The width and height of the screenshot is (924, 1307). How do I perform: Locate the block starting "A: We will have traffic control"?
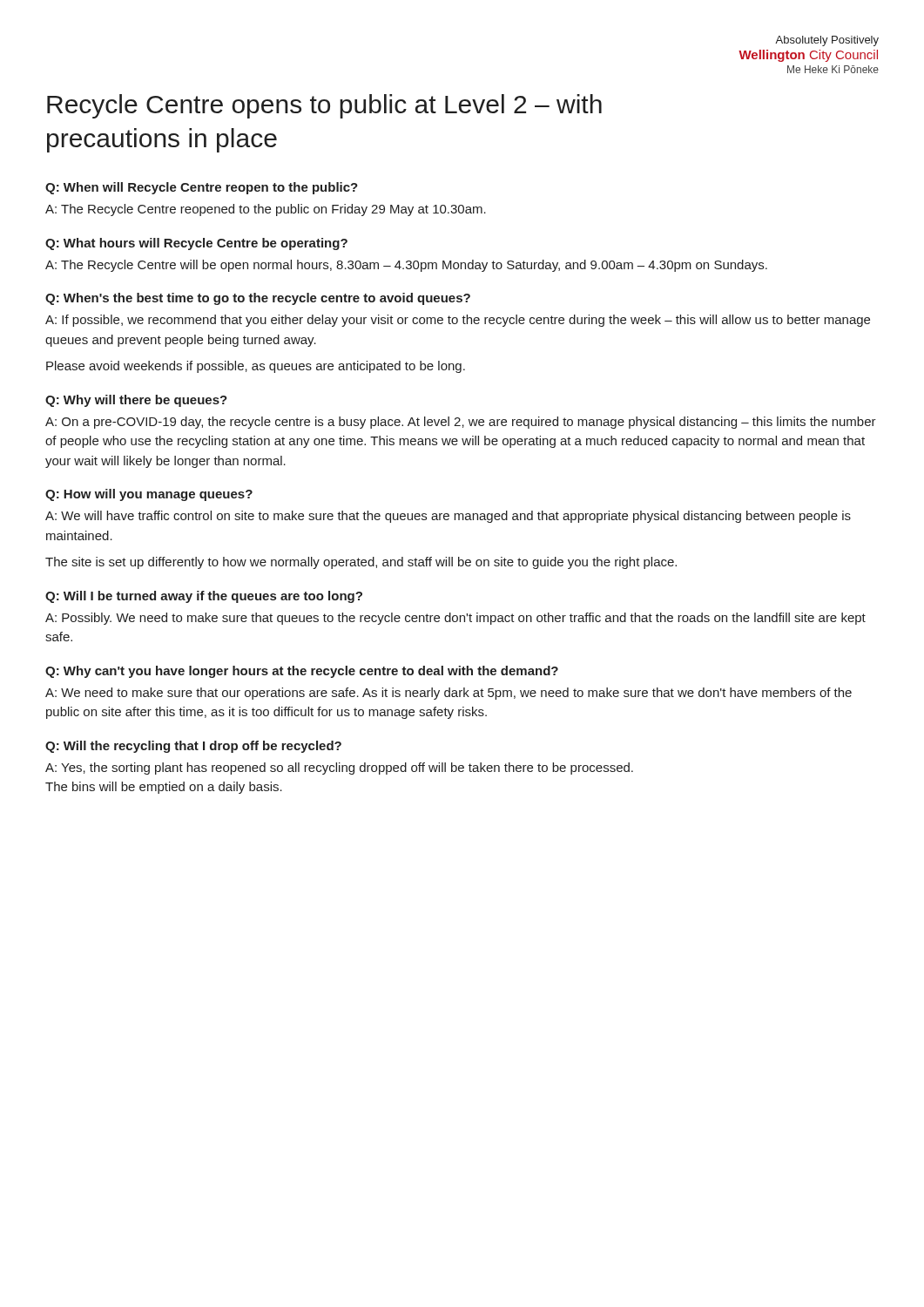[448, 525]
